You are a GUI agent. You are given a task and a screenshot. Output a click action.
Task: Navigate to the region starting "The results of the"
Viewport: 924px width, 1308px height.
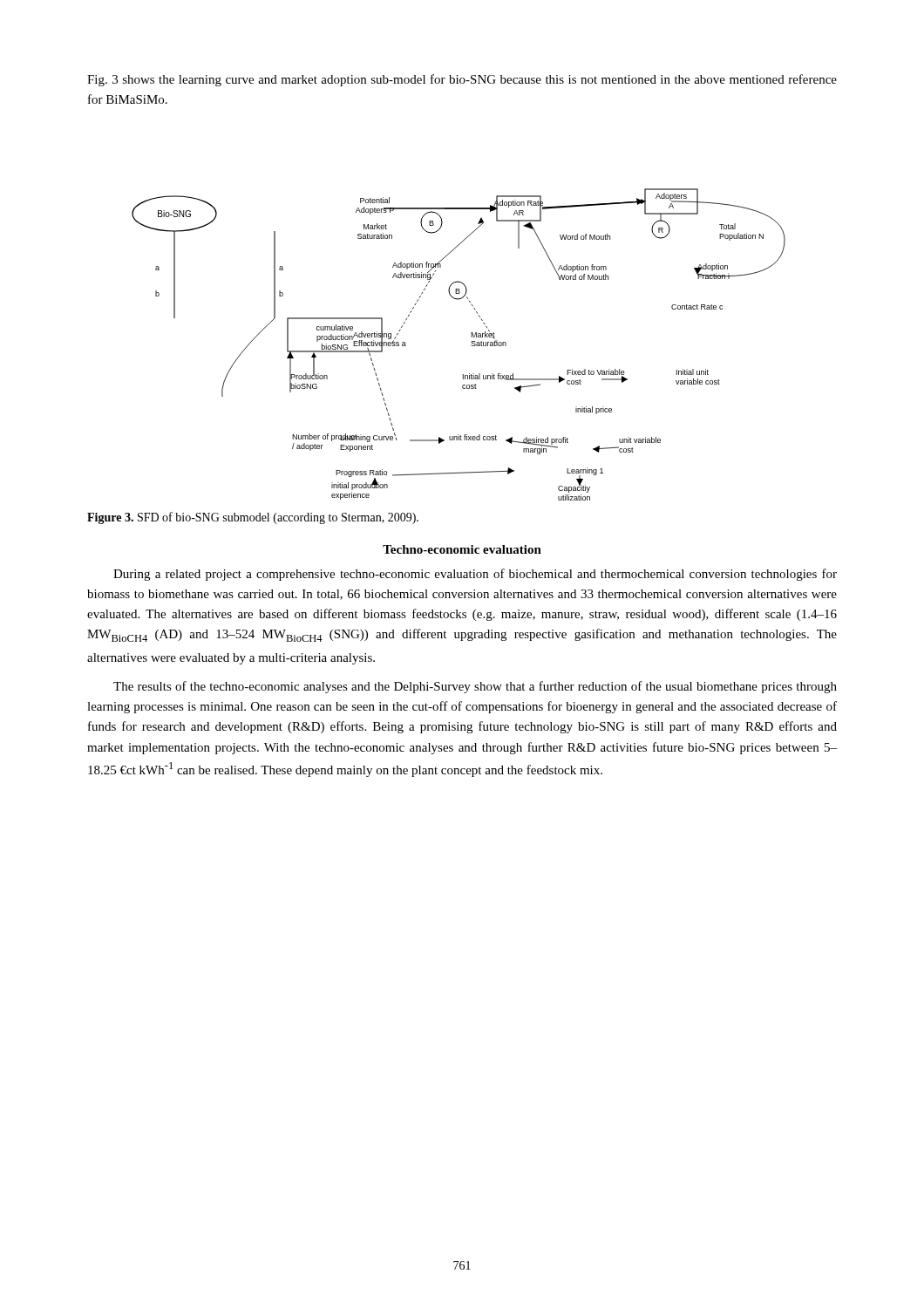(x=462, y=729)
